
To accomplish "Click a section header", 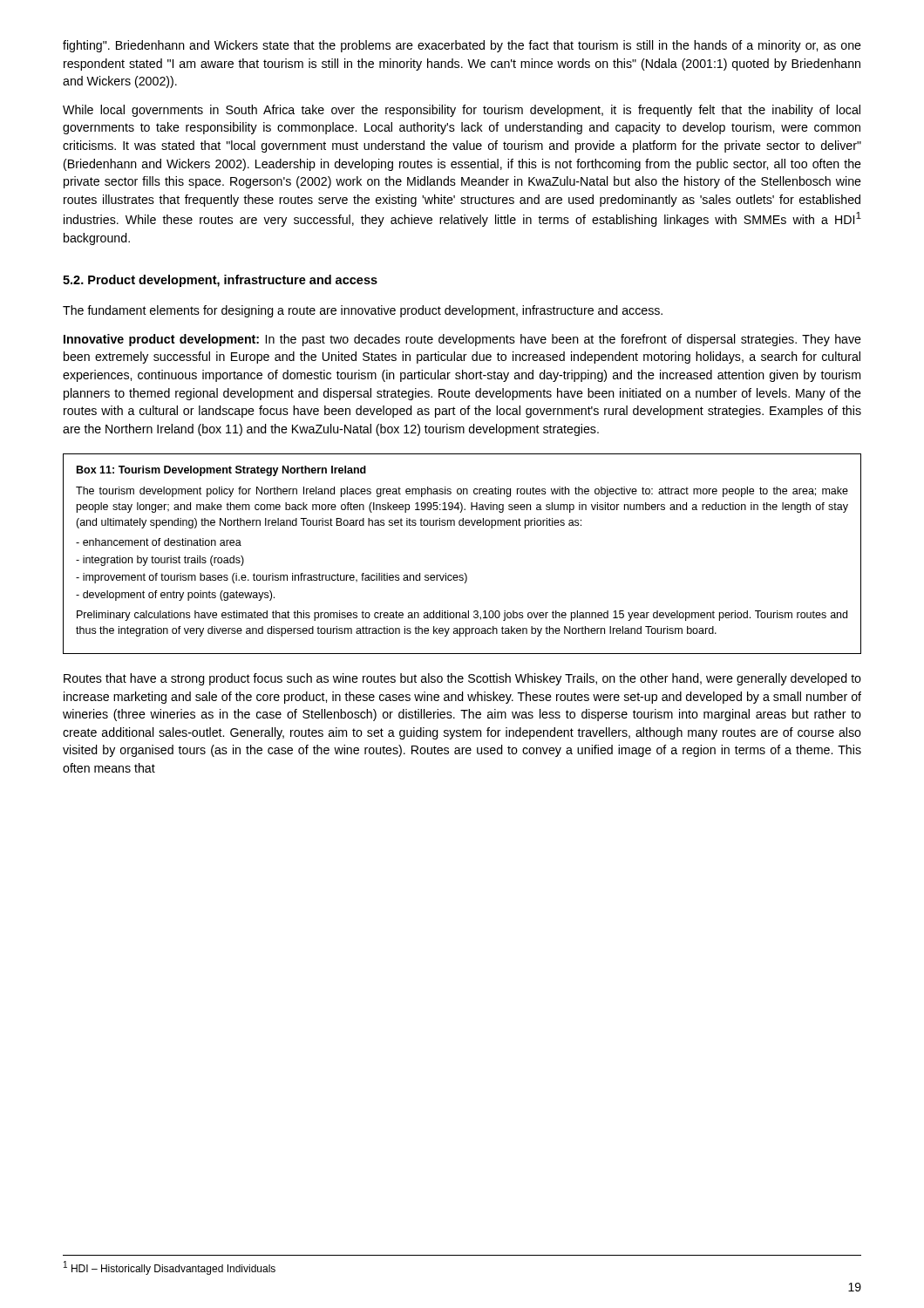I will [462, 281].
